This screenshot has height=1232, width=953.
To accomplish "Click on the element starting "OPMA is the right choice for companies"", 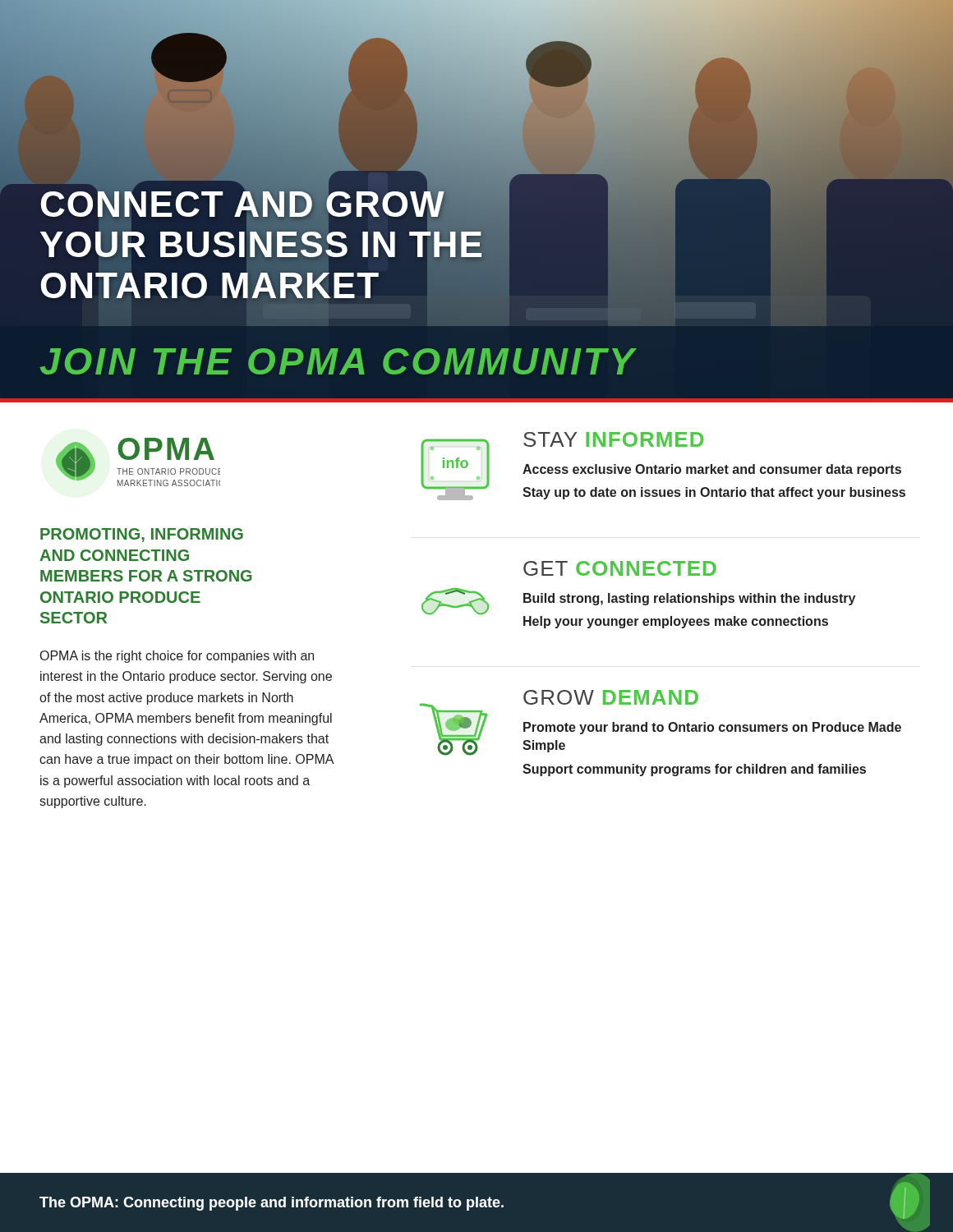I will 186,728.
